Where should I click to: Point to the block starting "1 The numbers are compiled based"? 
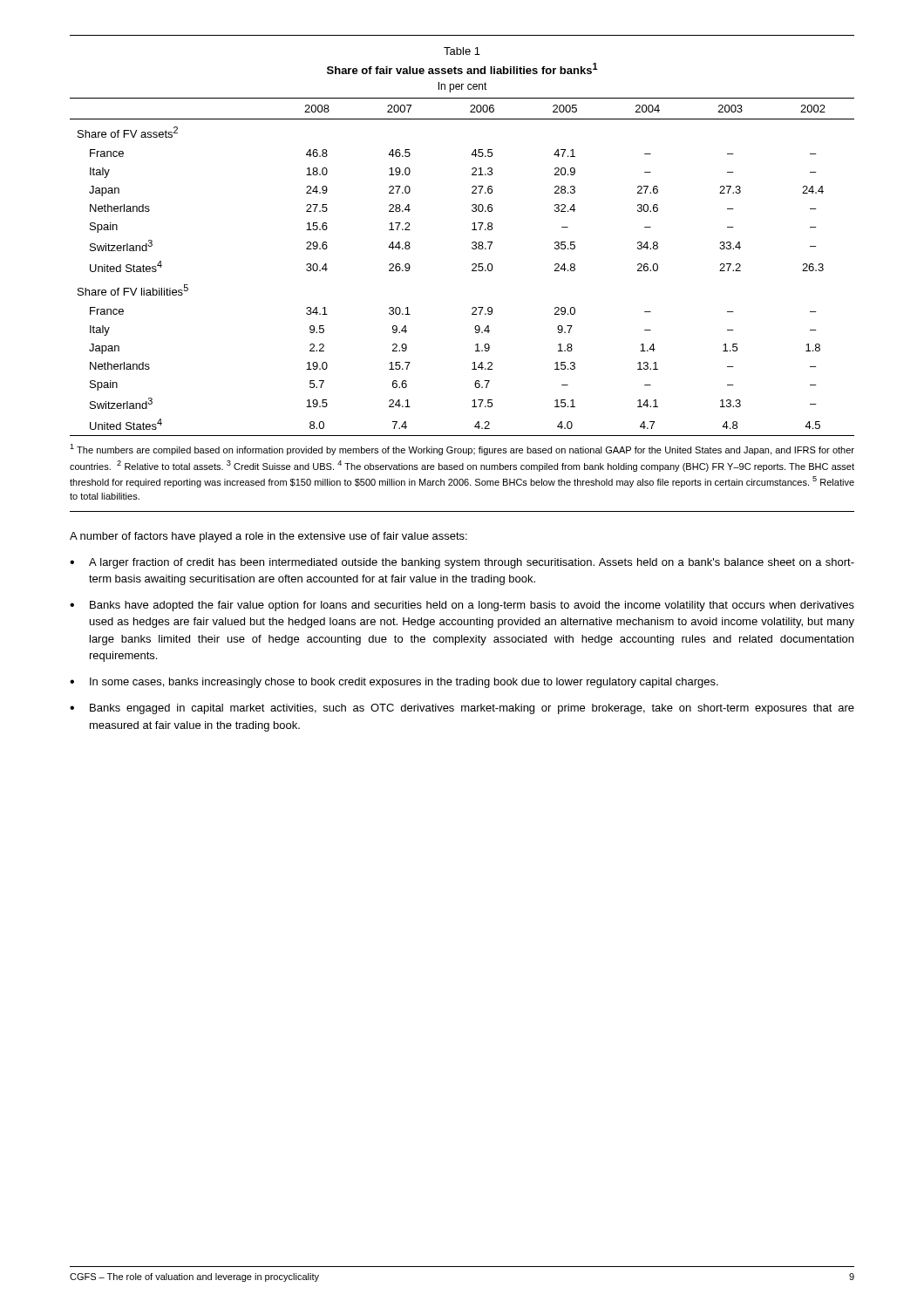pyautogui.click(x=462, y=472)
